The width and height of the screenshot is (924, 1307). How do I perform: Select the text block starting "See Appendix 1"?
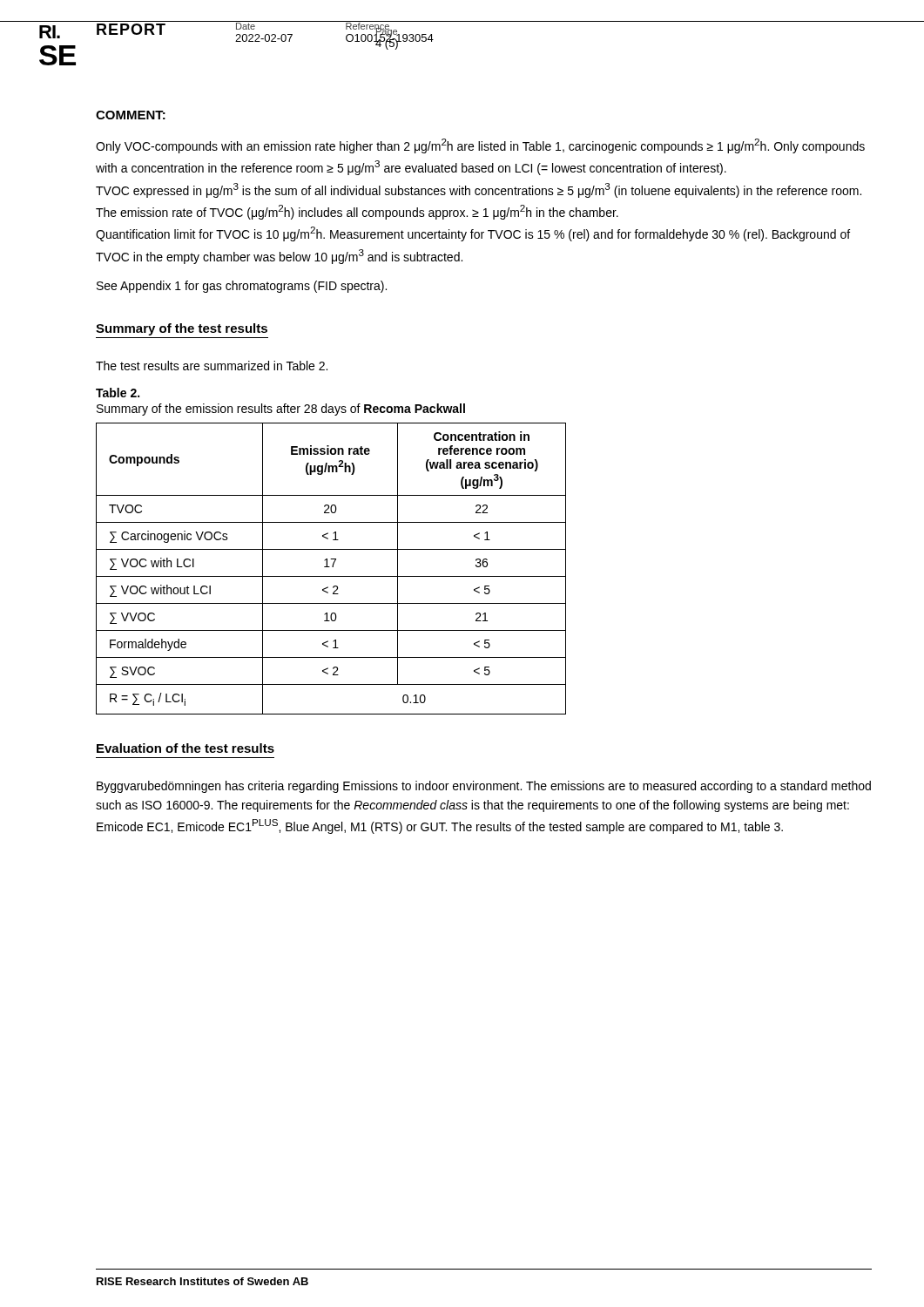tap(242, 286)
